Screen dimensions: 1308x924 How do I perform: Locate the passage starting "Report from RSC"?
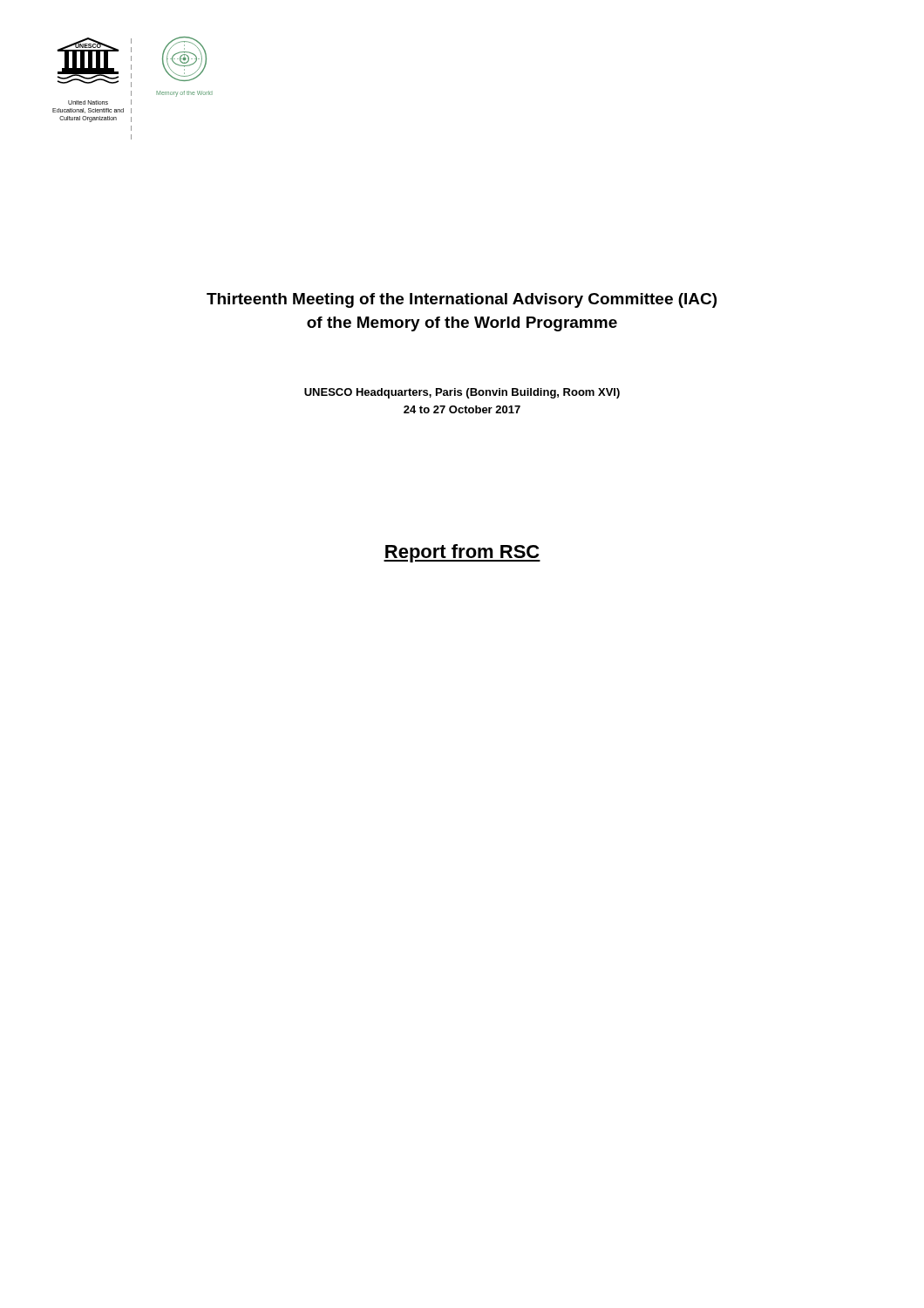[462, 552]
